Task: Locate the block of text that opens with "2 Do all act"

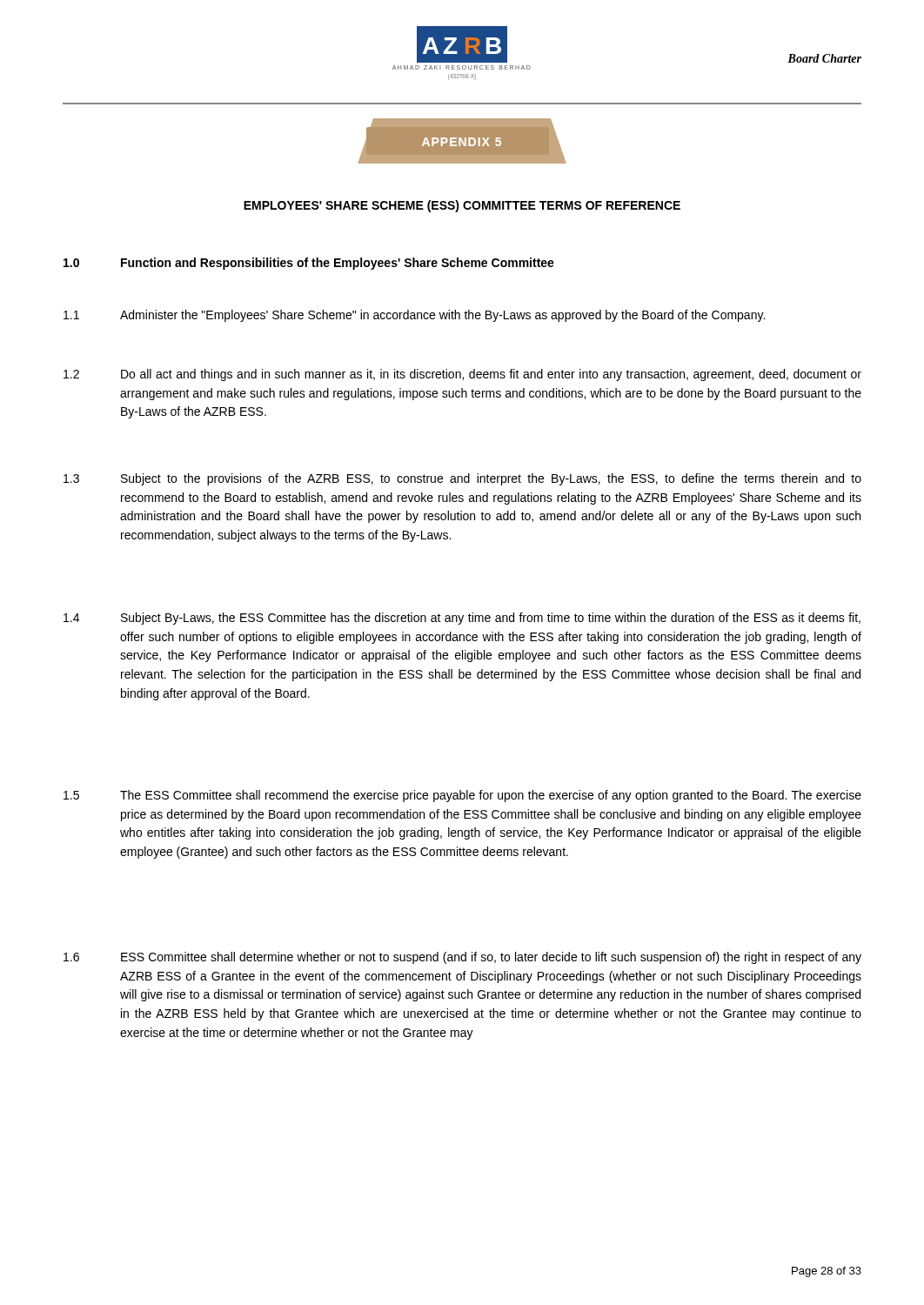Action: click(x=462, y=394)
